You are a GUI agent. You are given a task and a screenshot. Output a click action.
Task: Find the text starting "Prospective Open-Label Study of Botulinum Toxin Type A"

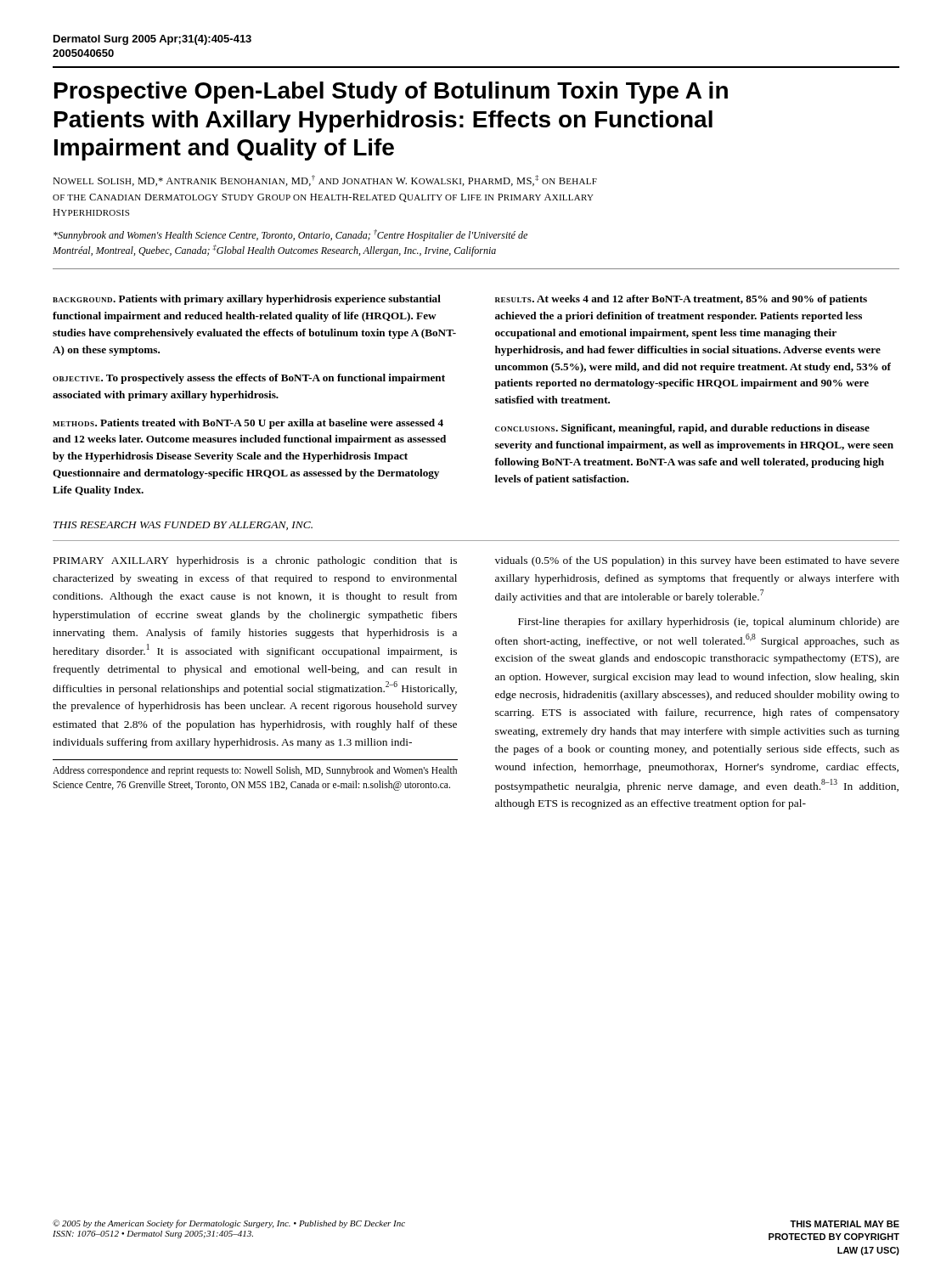[x=391, y=119]
